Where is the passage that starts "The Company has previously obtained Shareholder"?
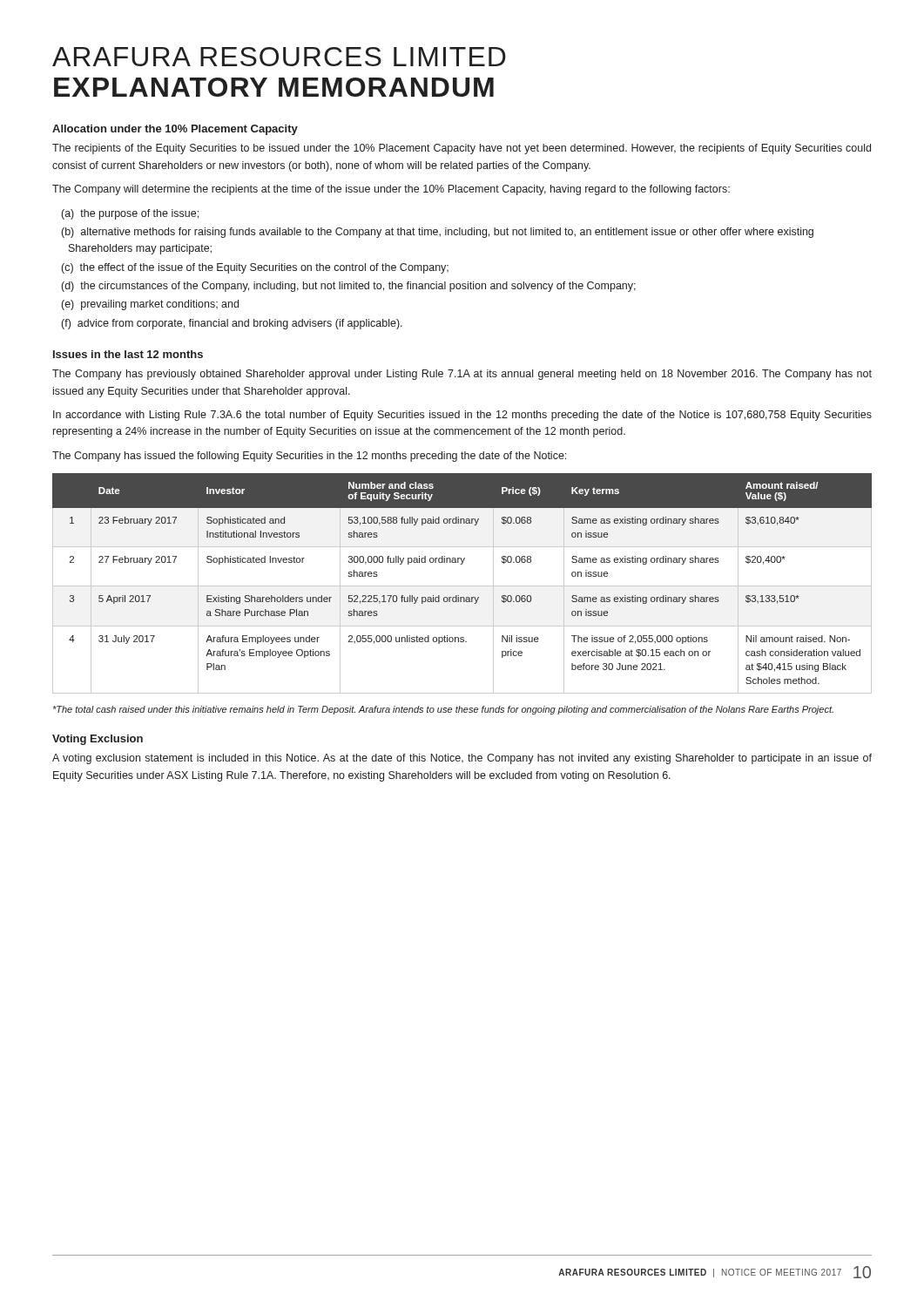The height and width of the screenshot is (1307, 924). pyautogui.click(x=462, y=382)
